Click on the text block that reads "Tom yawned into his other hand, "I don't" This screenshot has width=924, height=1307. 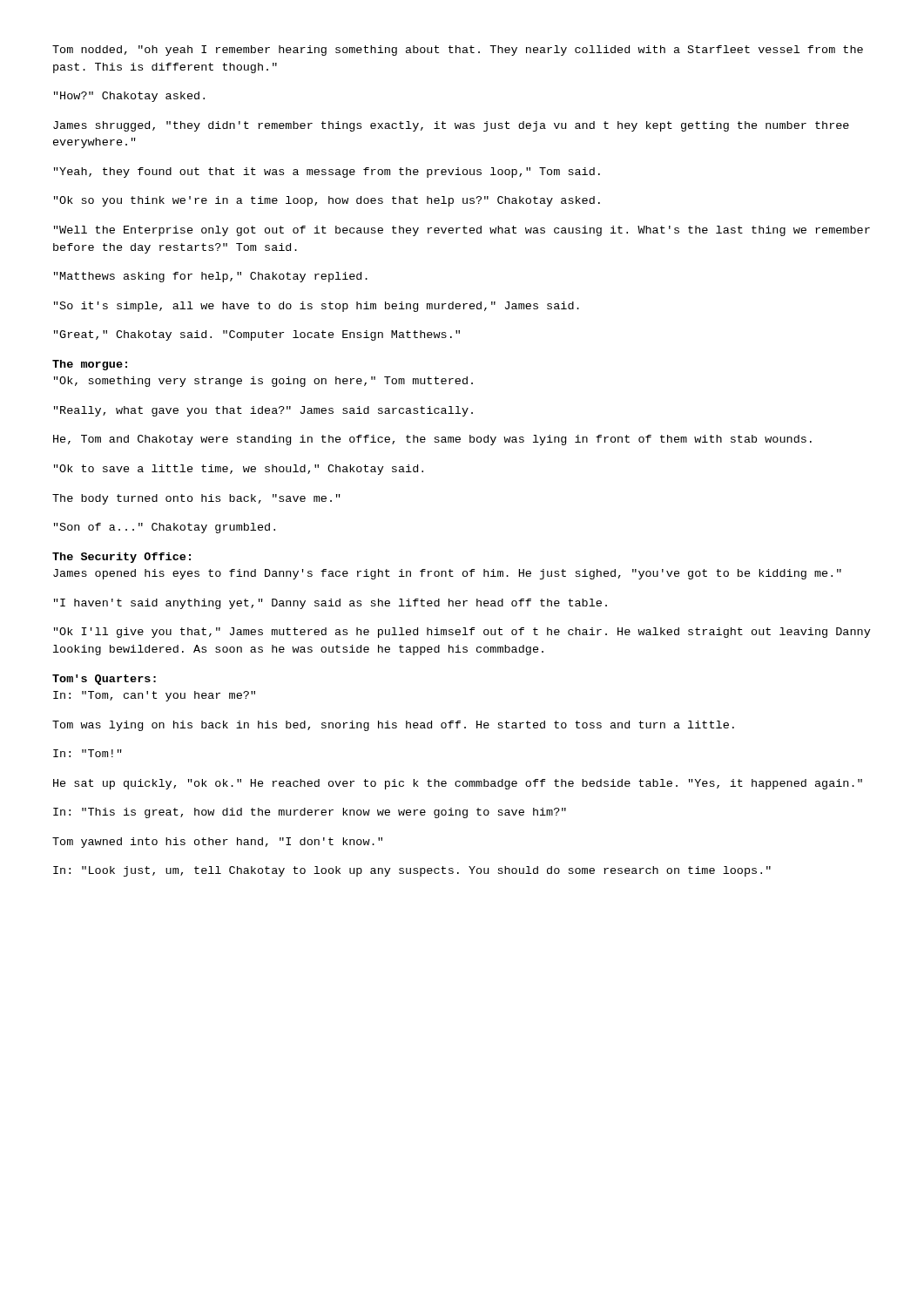(218, 842)
